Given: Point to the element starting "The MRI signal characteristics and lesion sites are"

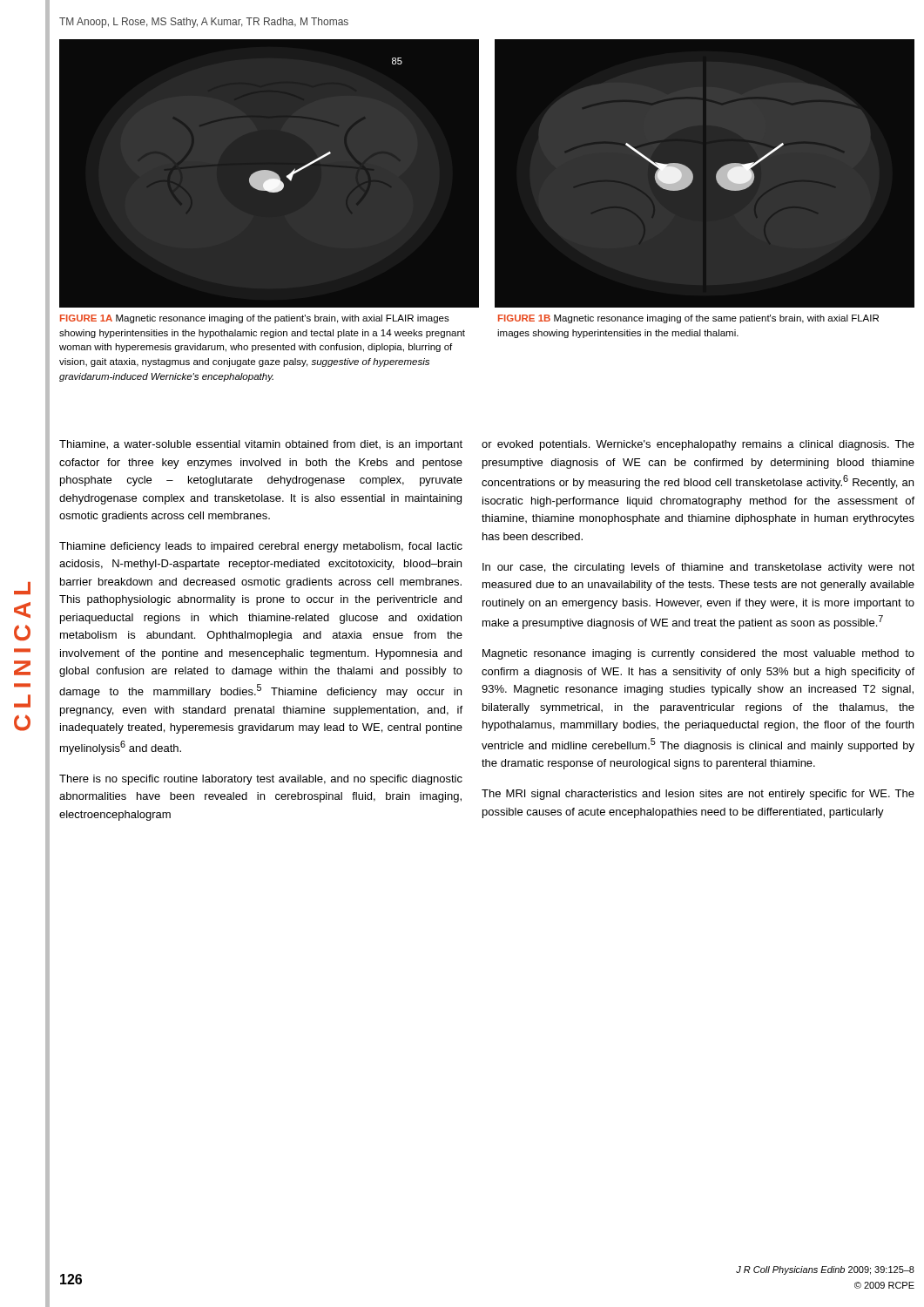Looking at the screenshot, I should pyautogui.click(x=698, y=802).
